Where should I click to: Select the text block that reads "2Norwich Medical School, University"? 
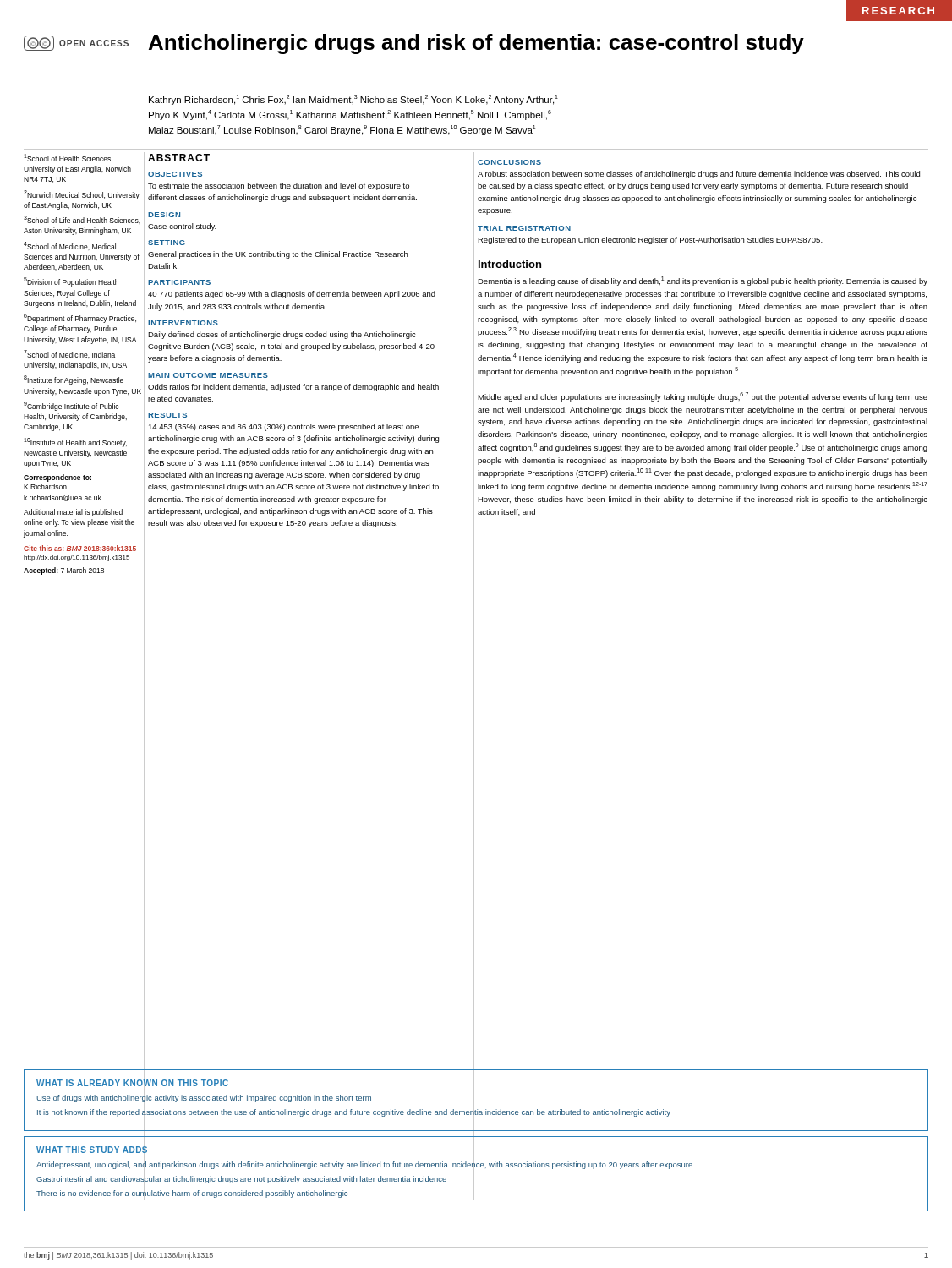(81, 199)
